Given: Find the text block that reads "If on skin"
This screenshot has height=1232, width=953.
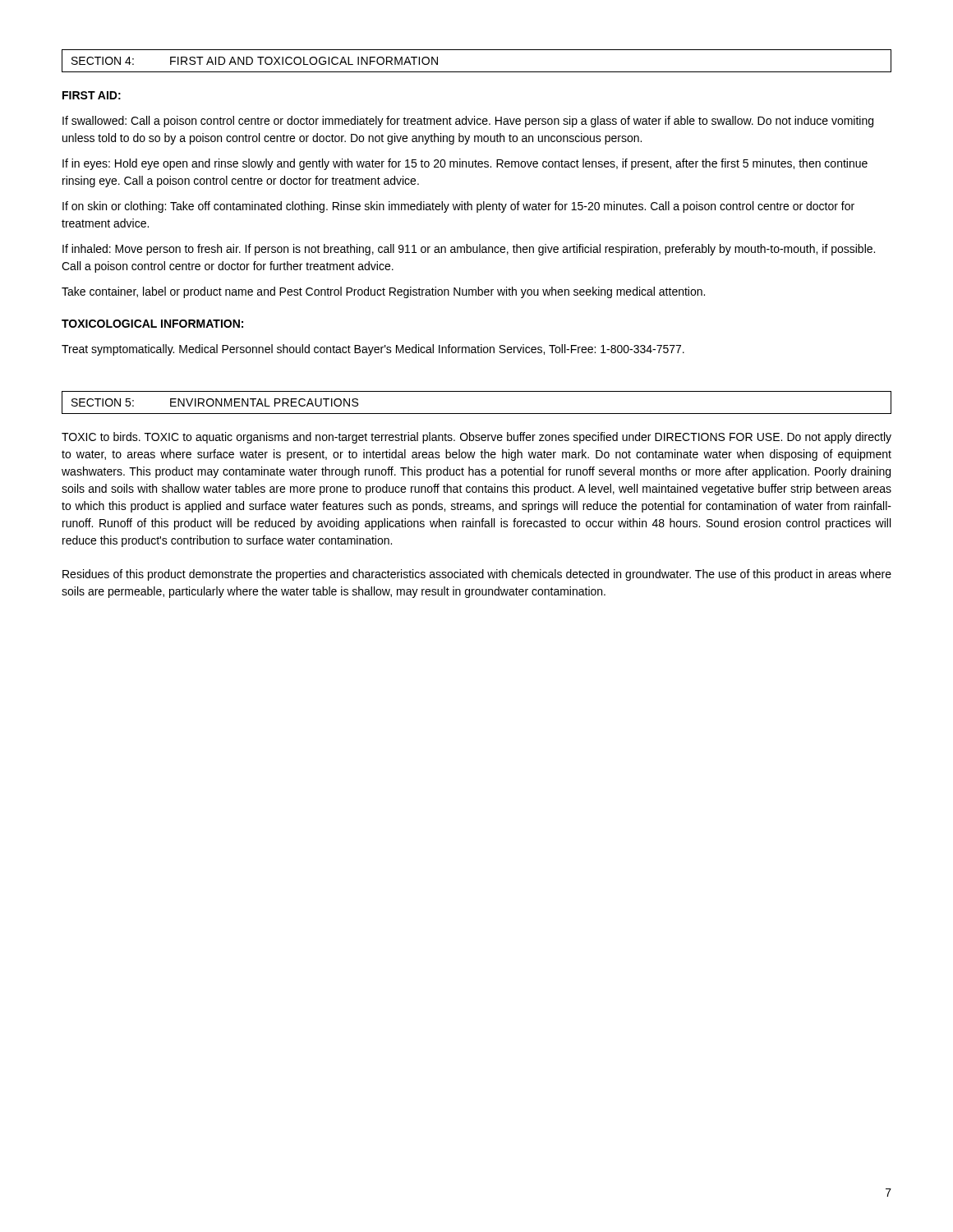Looking at the screenshot, I should pyautogui.click(x=458, y=215).
